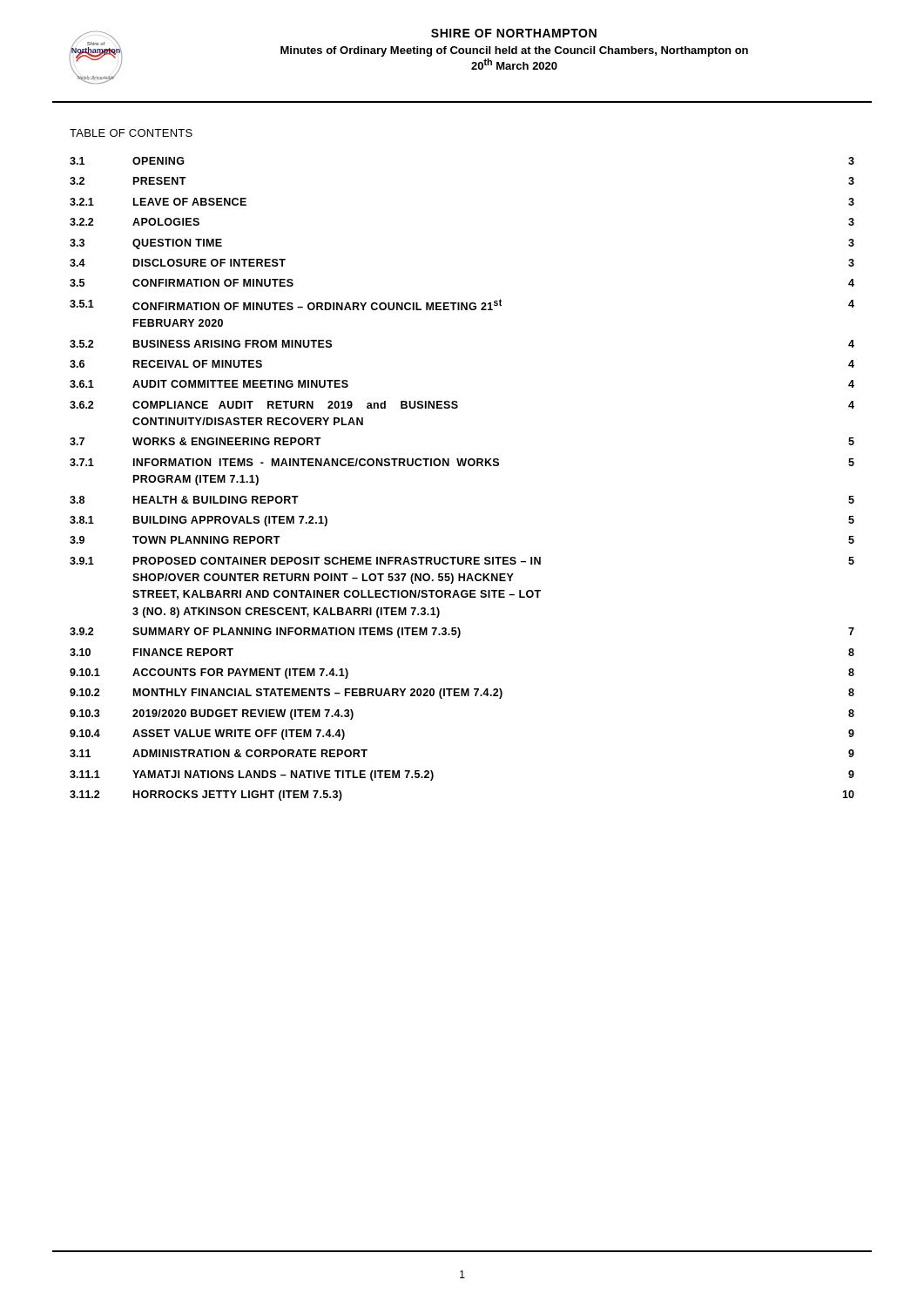The height and width of the screenshot is (1307, 924).
Task: Click where it says "3.8 HEALTH & BUILDING REPORT 5"
Action: point(73,500)
